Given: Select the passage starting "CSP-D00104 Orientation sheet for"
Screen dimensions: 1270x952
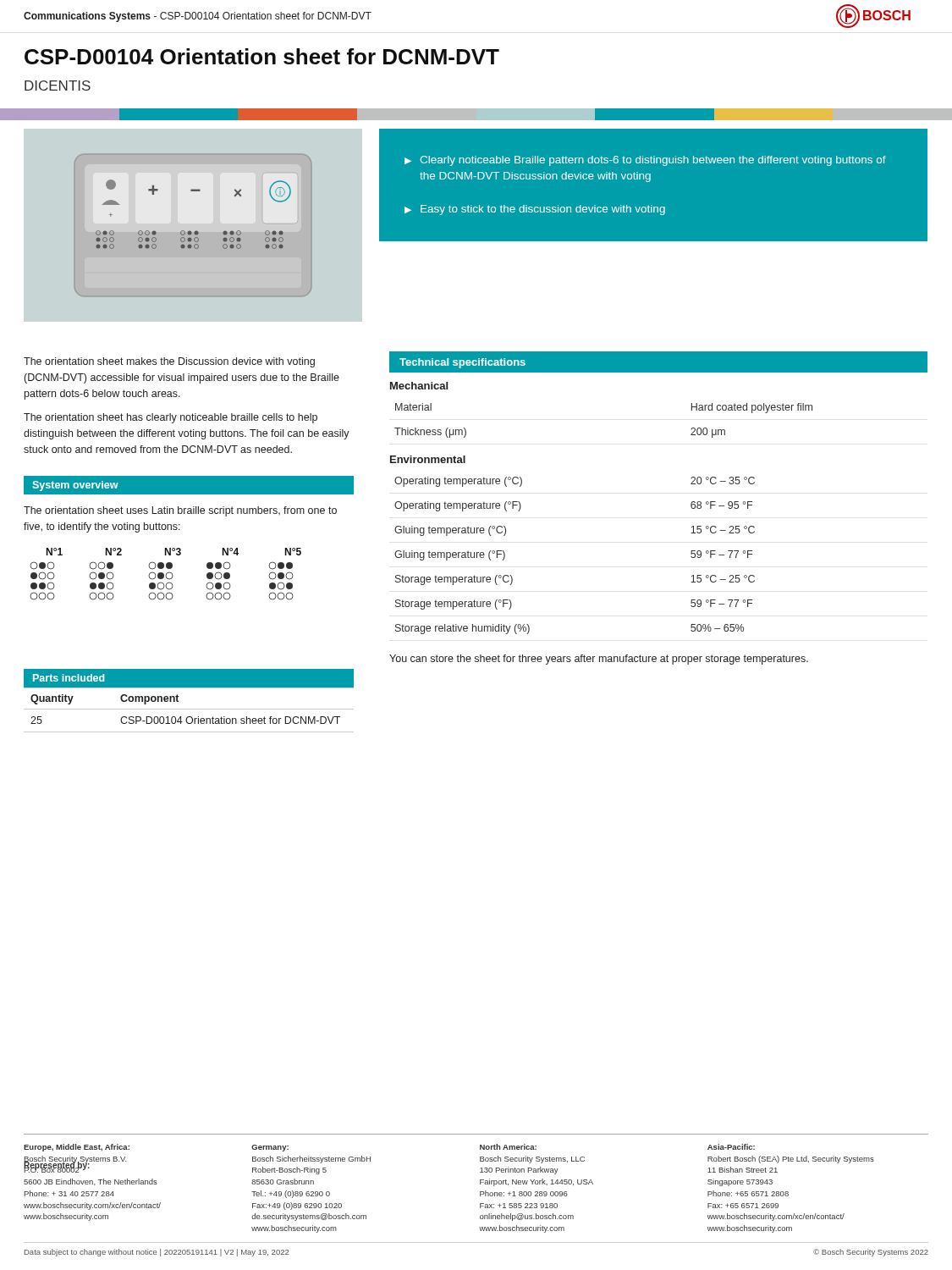Looking at the screenshot, I should point(261,57).
